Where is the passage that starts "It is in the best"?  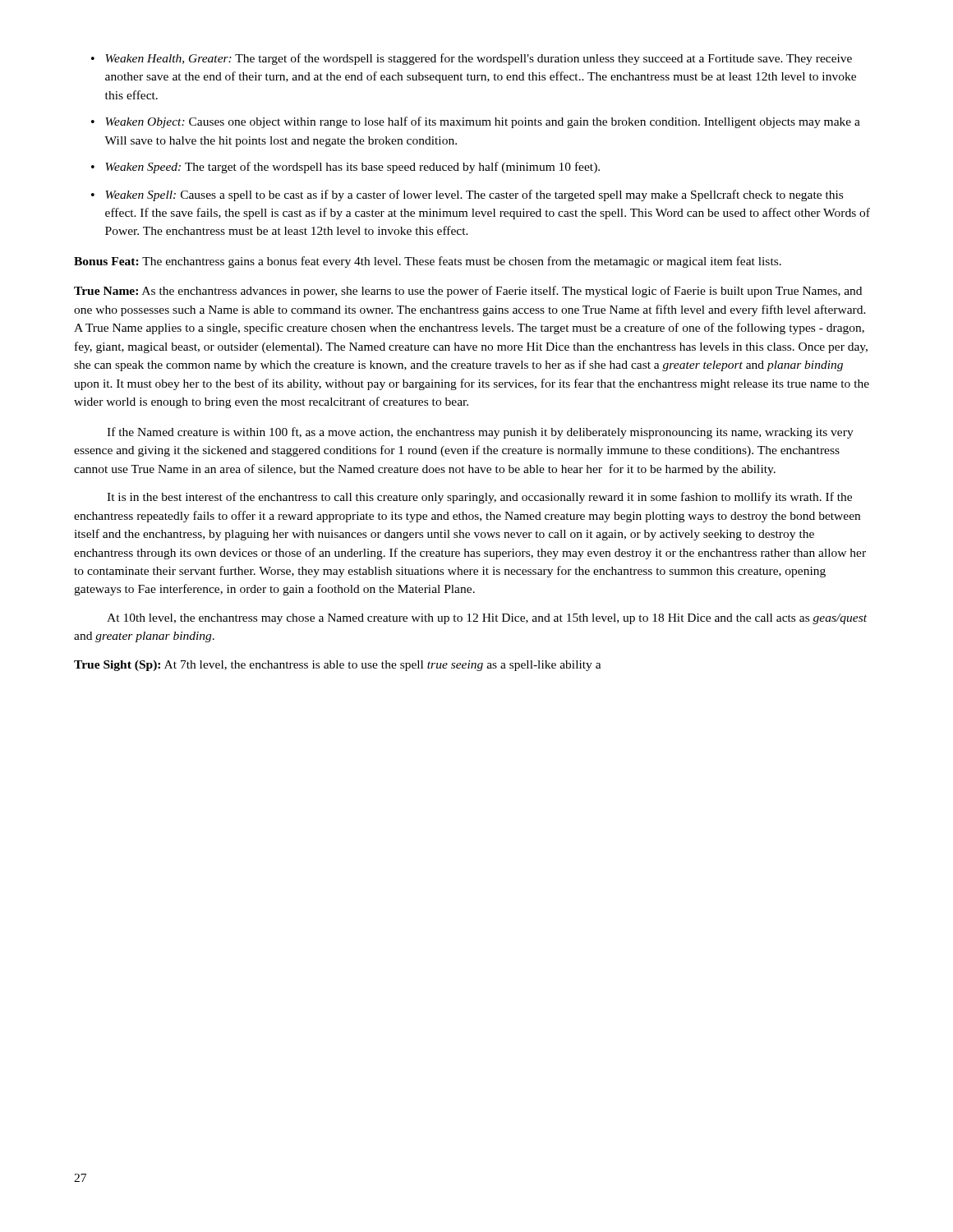click(470, 543)
